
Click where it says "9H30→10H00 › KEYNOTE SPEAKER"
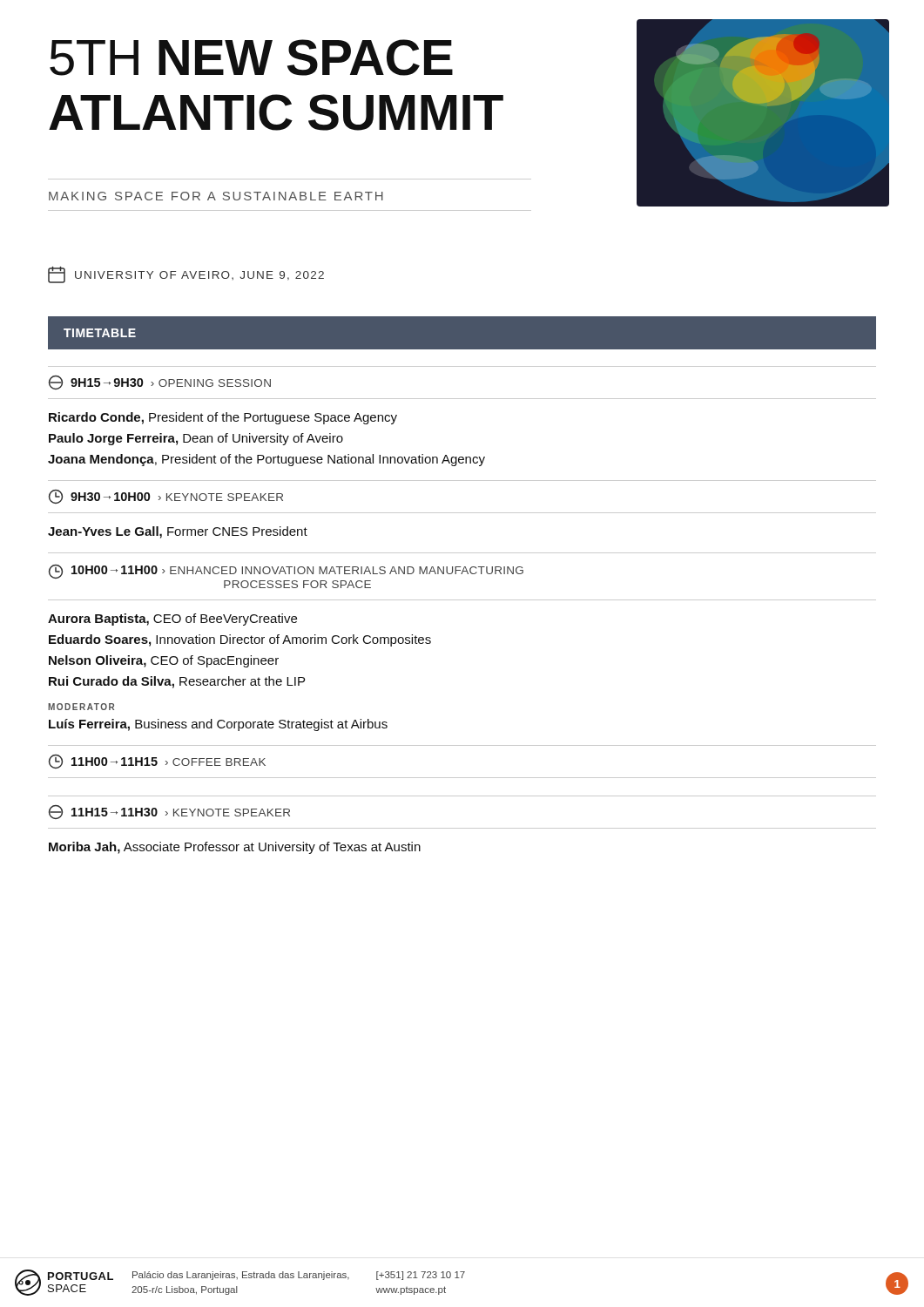coord(166,497)
